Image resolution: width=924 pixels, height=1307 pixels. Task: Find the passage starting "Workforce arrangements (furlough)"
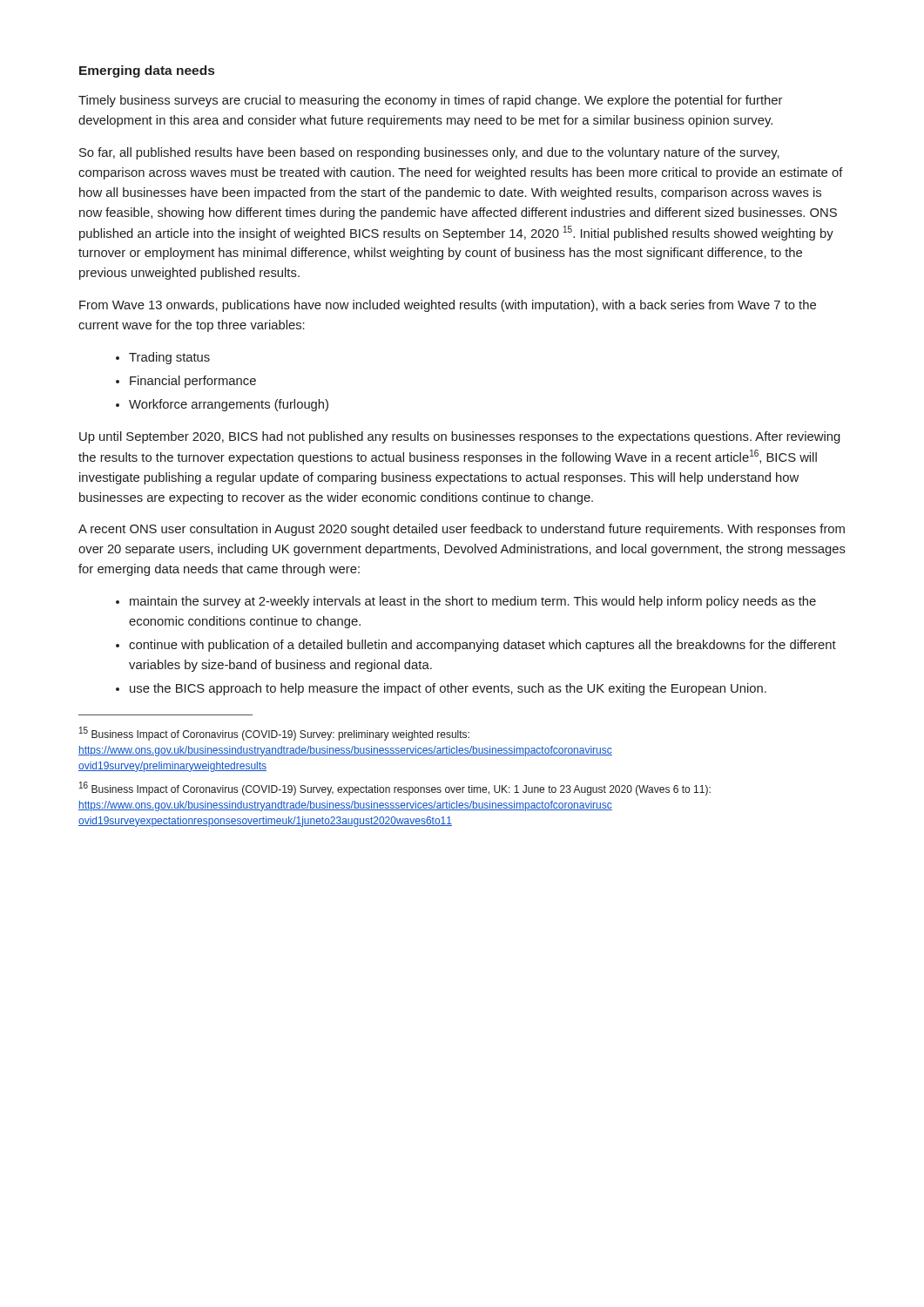(x=229, y=404)
